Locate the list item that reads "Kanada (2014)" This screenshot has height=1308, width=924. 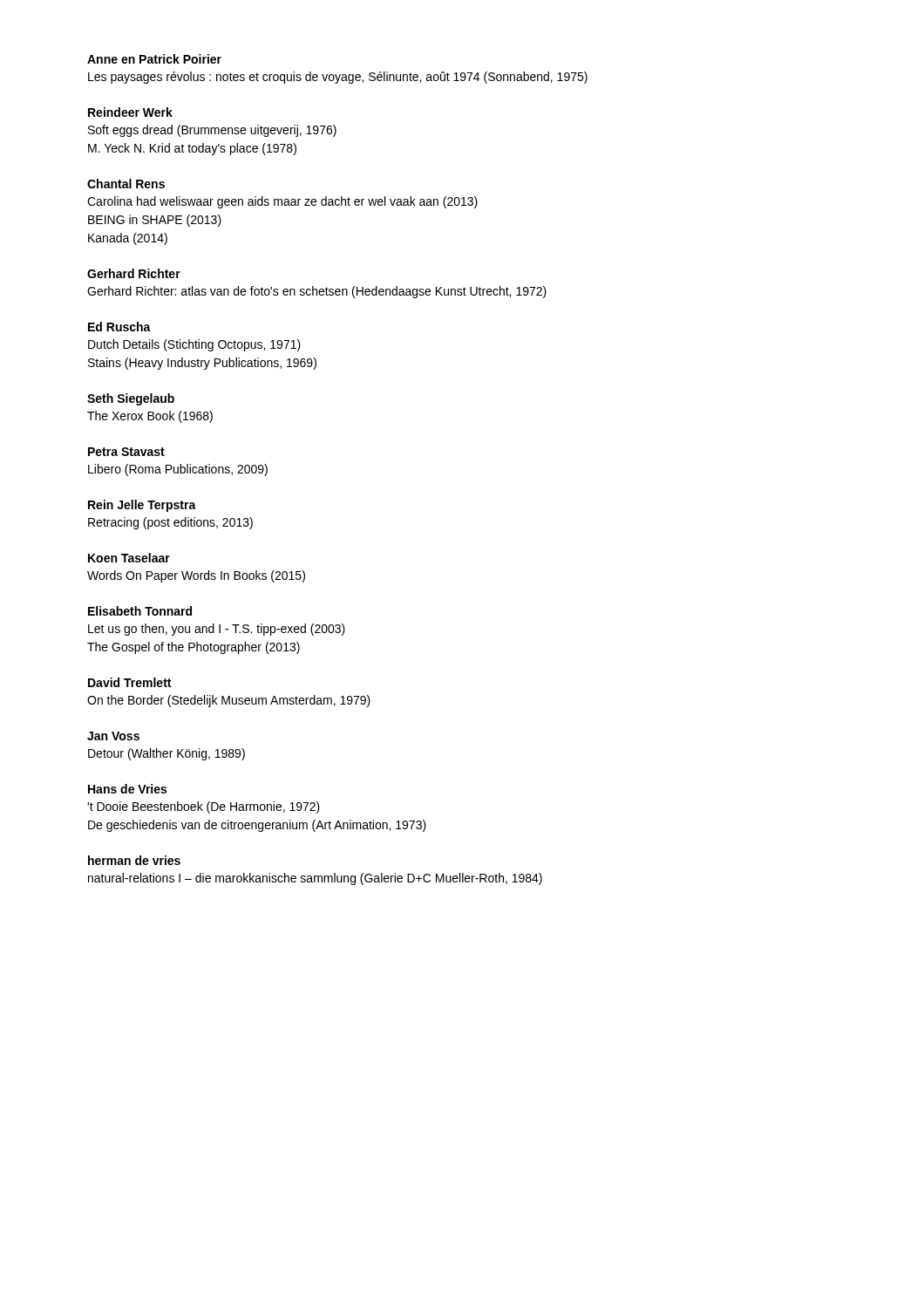(128, 238)
